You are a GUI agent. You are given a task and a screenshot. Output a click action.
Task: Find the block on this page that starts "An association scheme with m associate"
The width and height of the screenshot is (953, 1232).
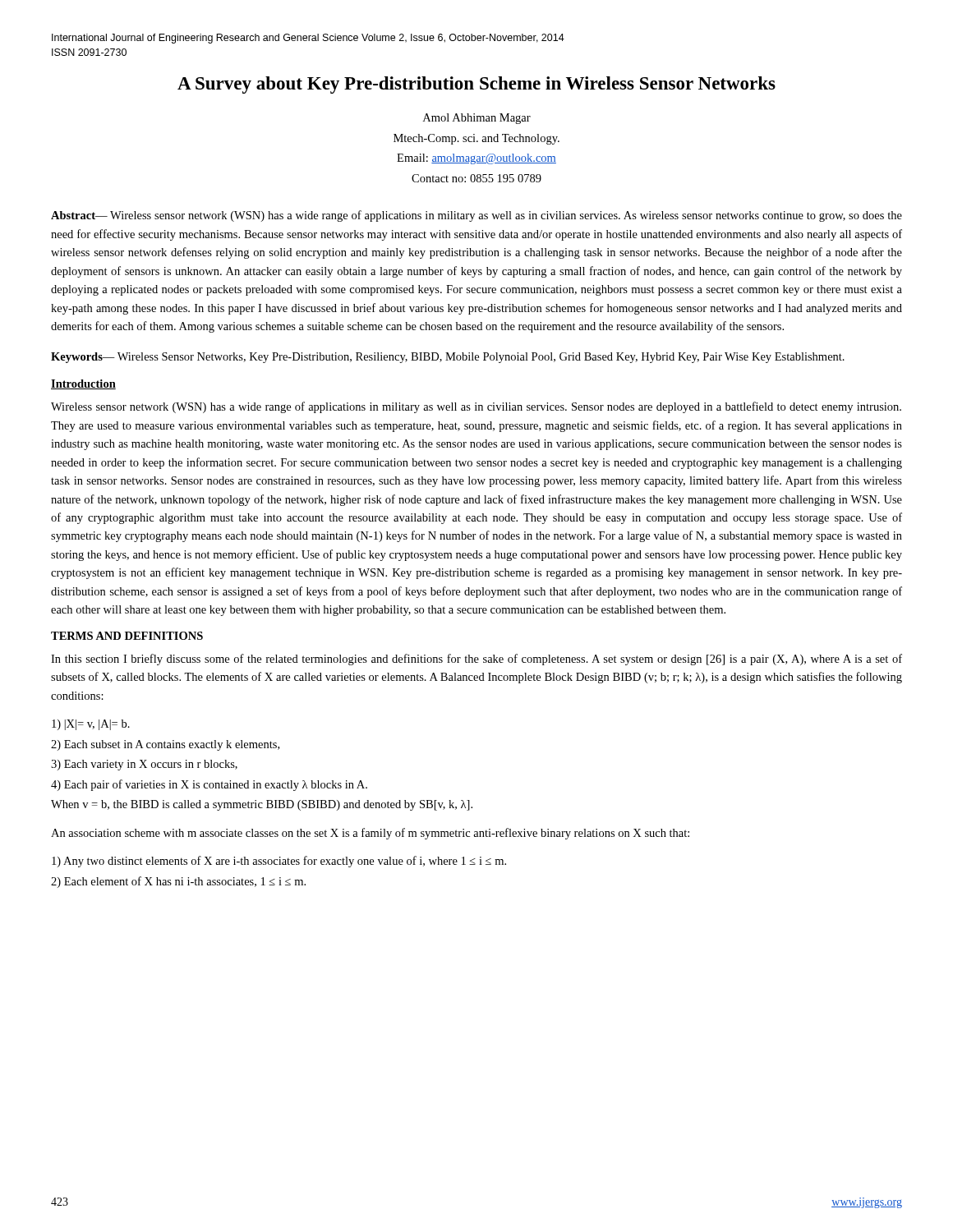(371, 833)
